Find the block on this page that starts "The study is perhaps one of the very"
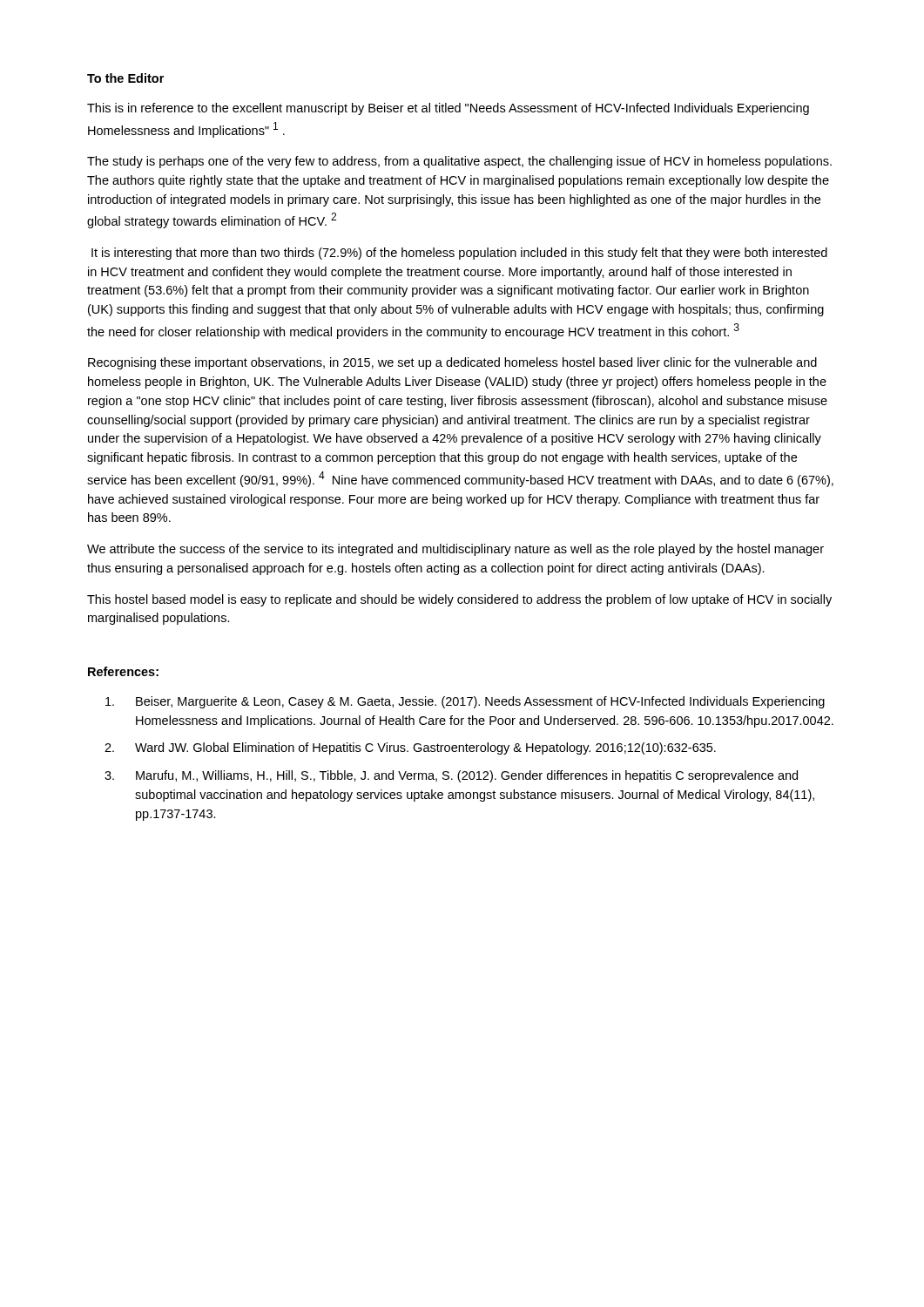Screen dimensions: 1307x924 (x=460, y=191)
